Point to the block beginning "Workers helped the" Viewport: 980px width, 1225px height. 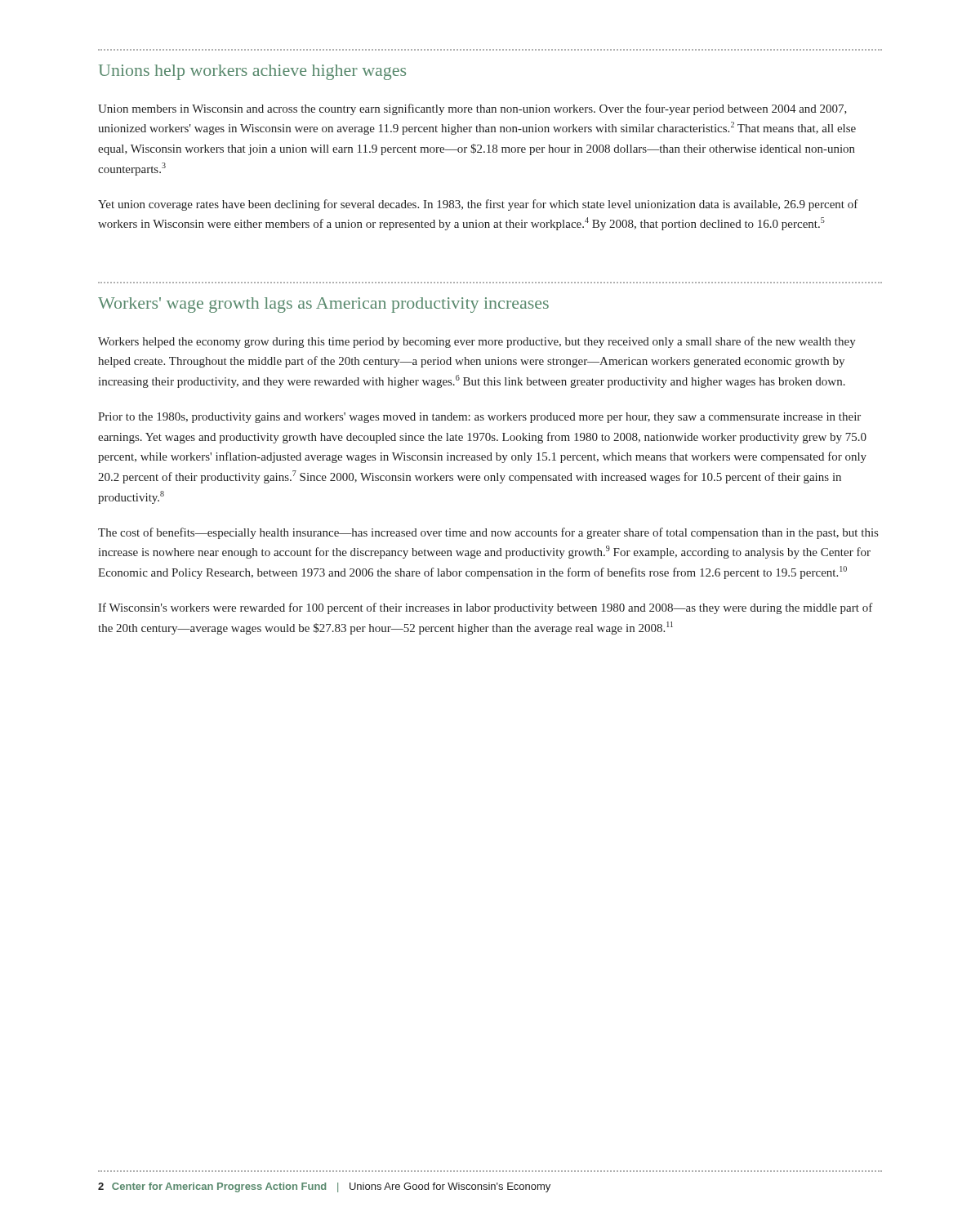pyautogui.click(x=490, y=362)
